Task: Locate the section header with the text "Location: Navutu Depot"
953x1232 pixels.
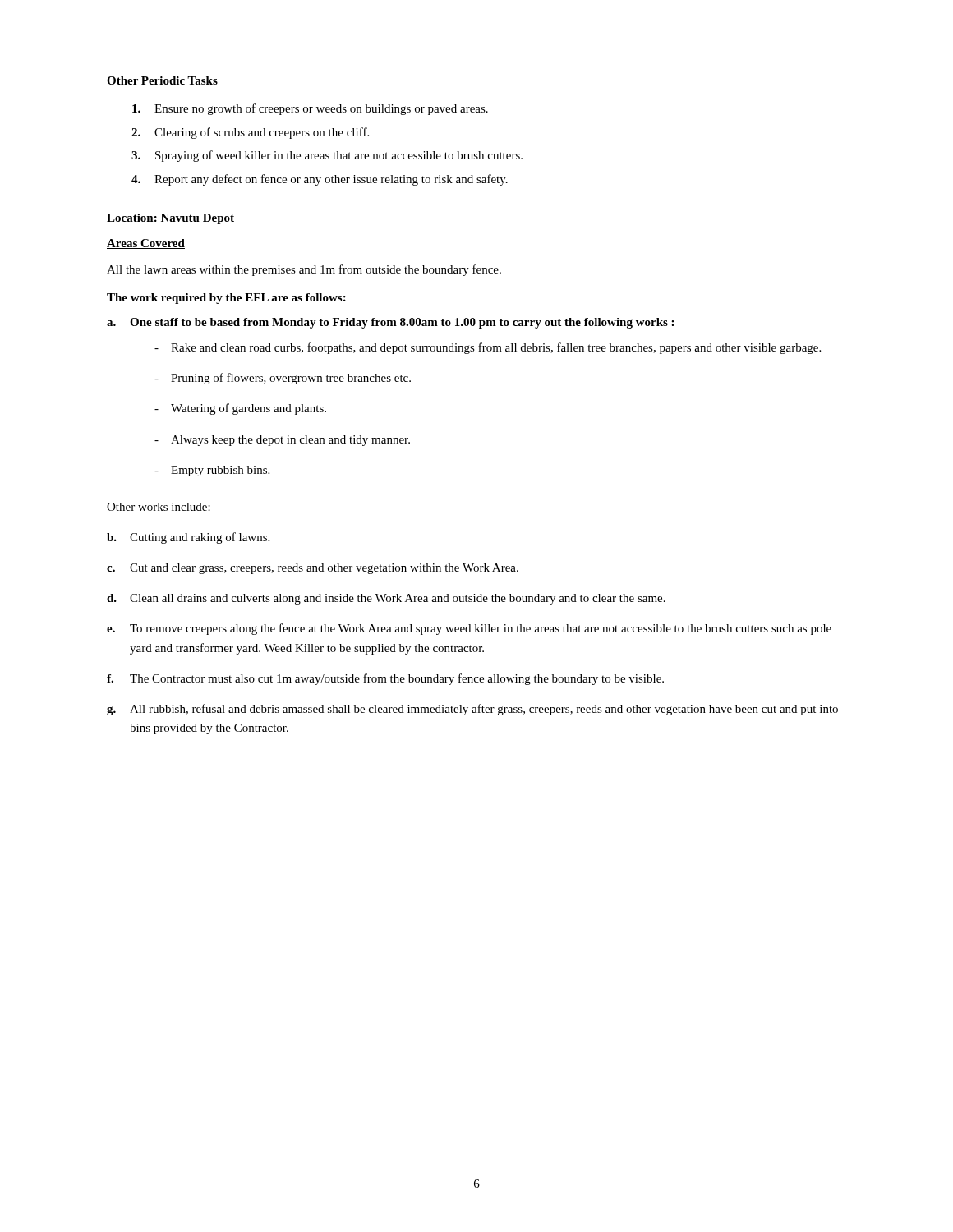Action: click(x=170, y=218)
